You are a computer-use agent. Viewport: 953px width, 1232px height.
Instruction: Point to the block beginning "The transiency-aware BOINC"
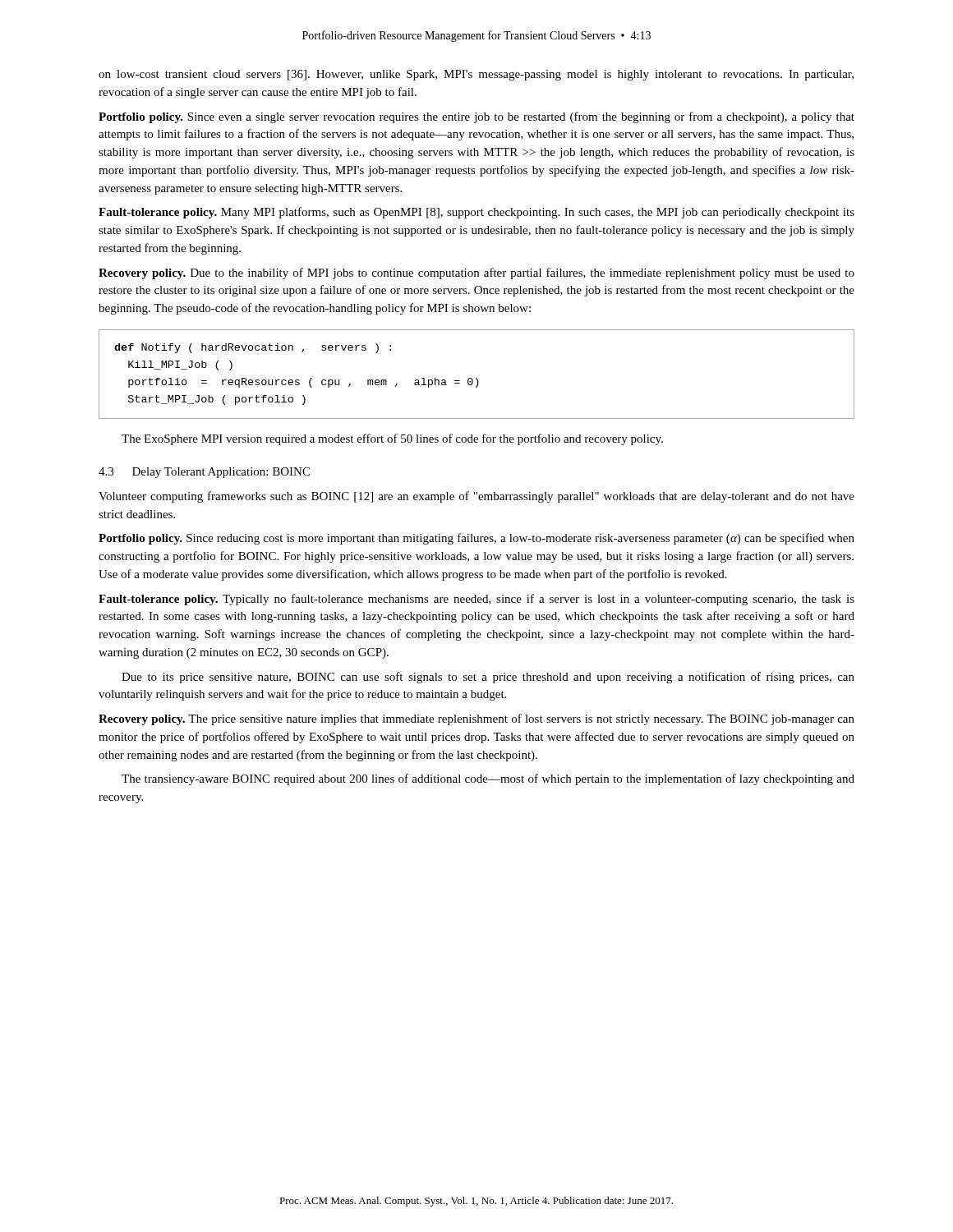pos(476,789)
